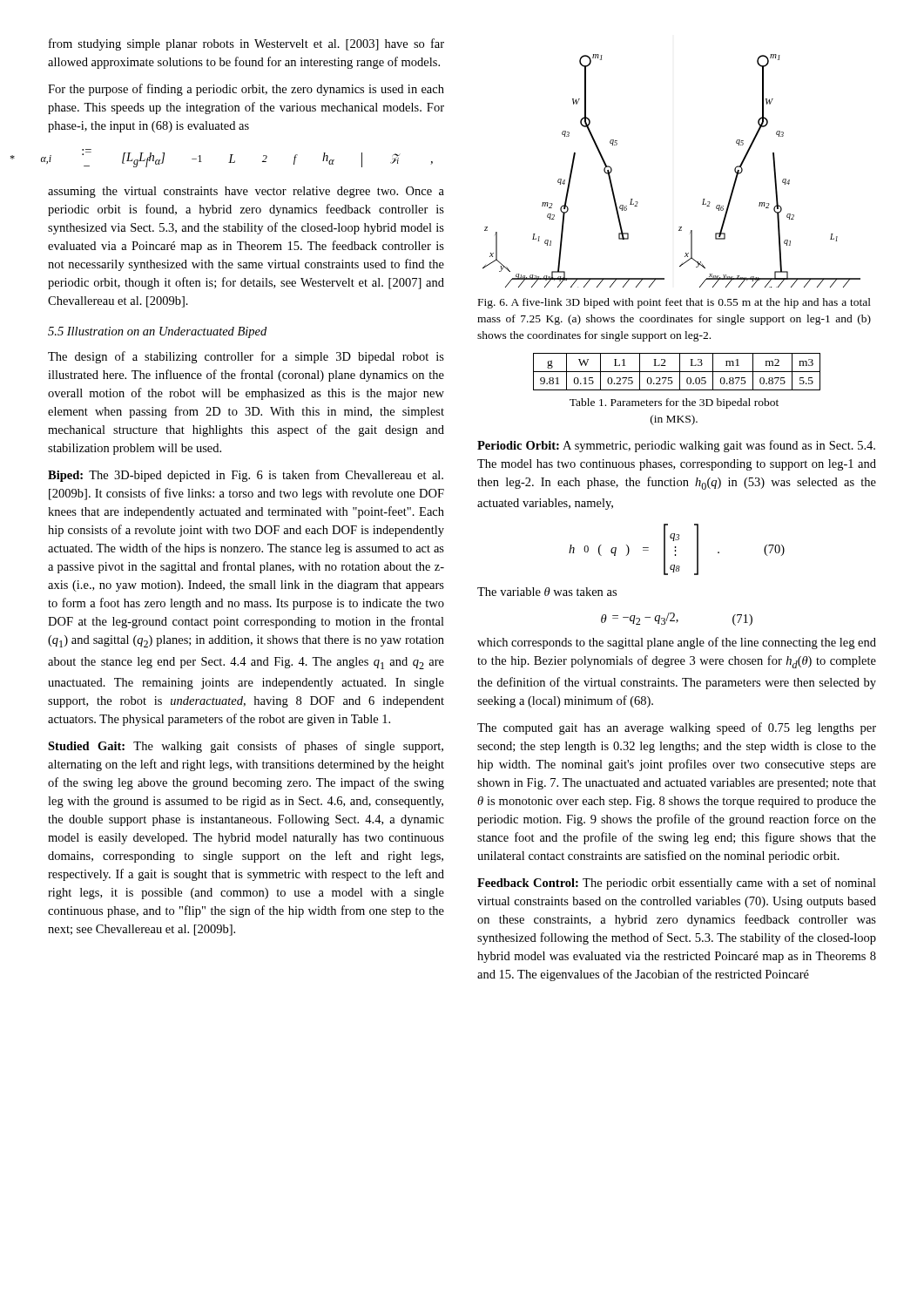This screenshot has height=1307, width=924.
Task: Navigate to the element starting "The design of a stabilizing controller for"
Action: (x=246, y=403)
